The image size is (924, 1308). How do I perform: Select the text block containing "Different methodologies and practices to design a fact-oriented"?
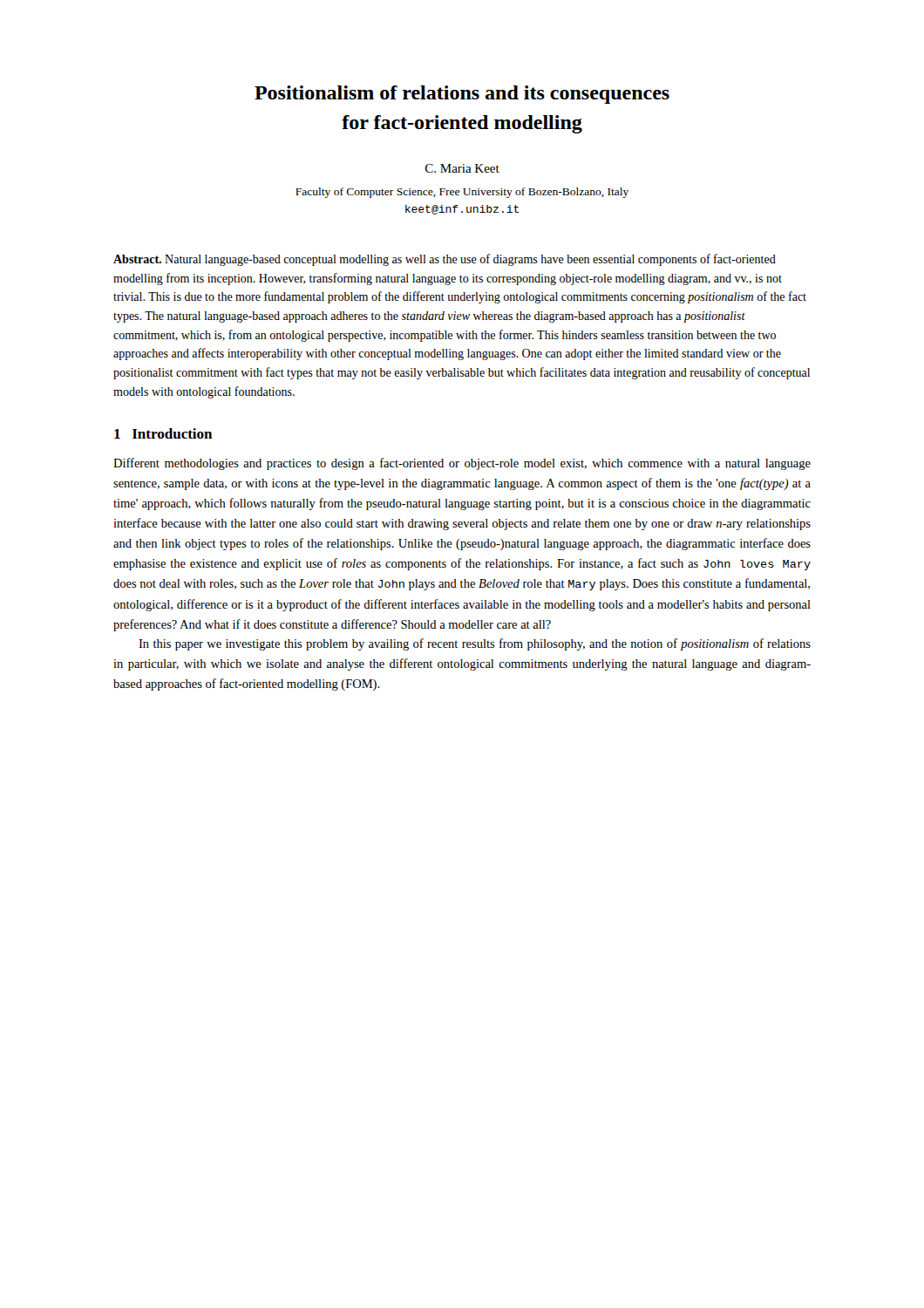(462, 574)
